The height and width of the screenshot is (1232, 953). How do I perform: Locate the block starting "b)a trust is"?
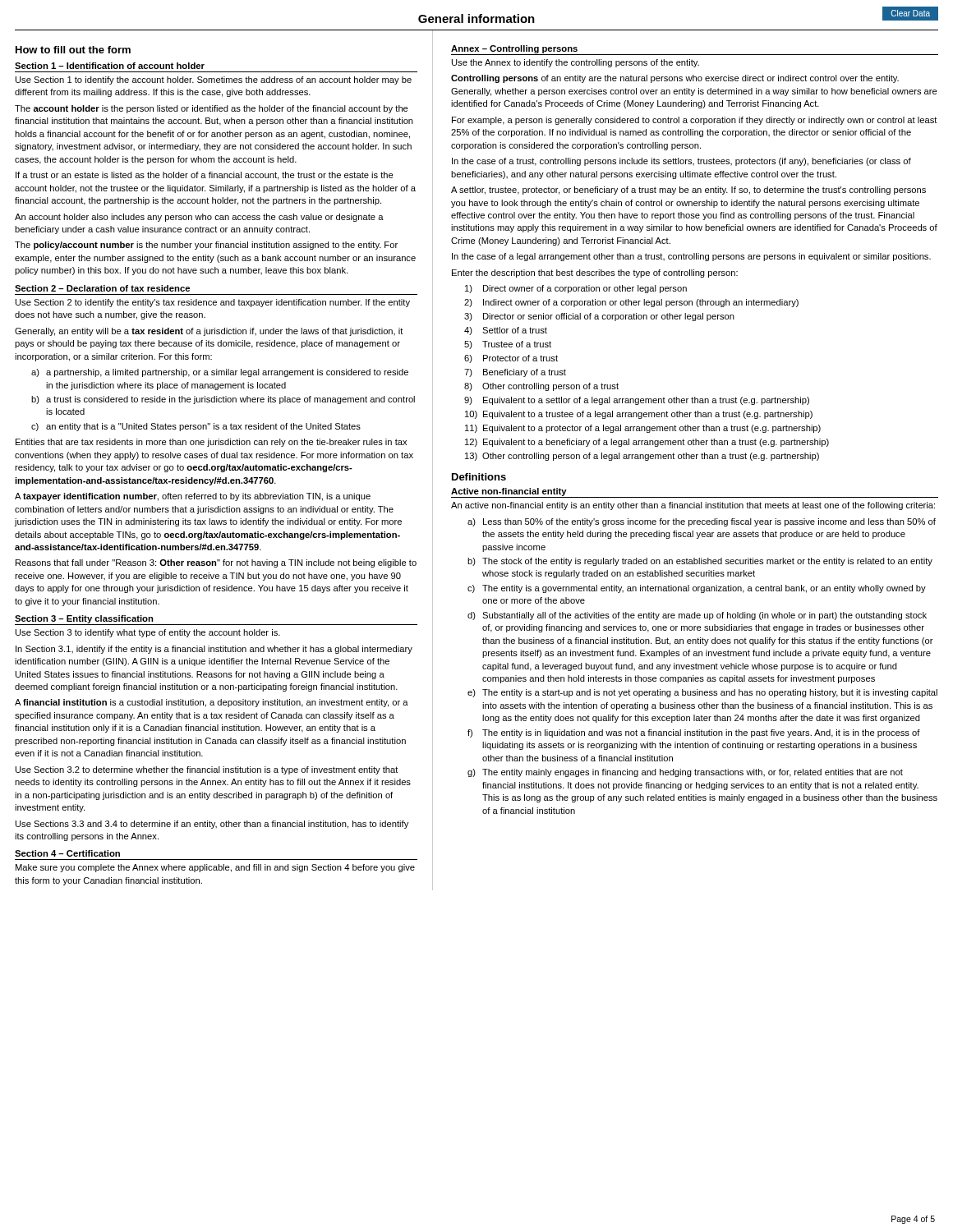pos(224,406)
